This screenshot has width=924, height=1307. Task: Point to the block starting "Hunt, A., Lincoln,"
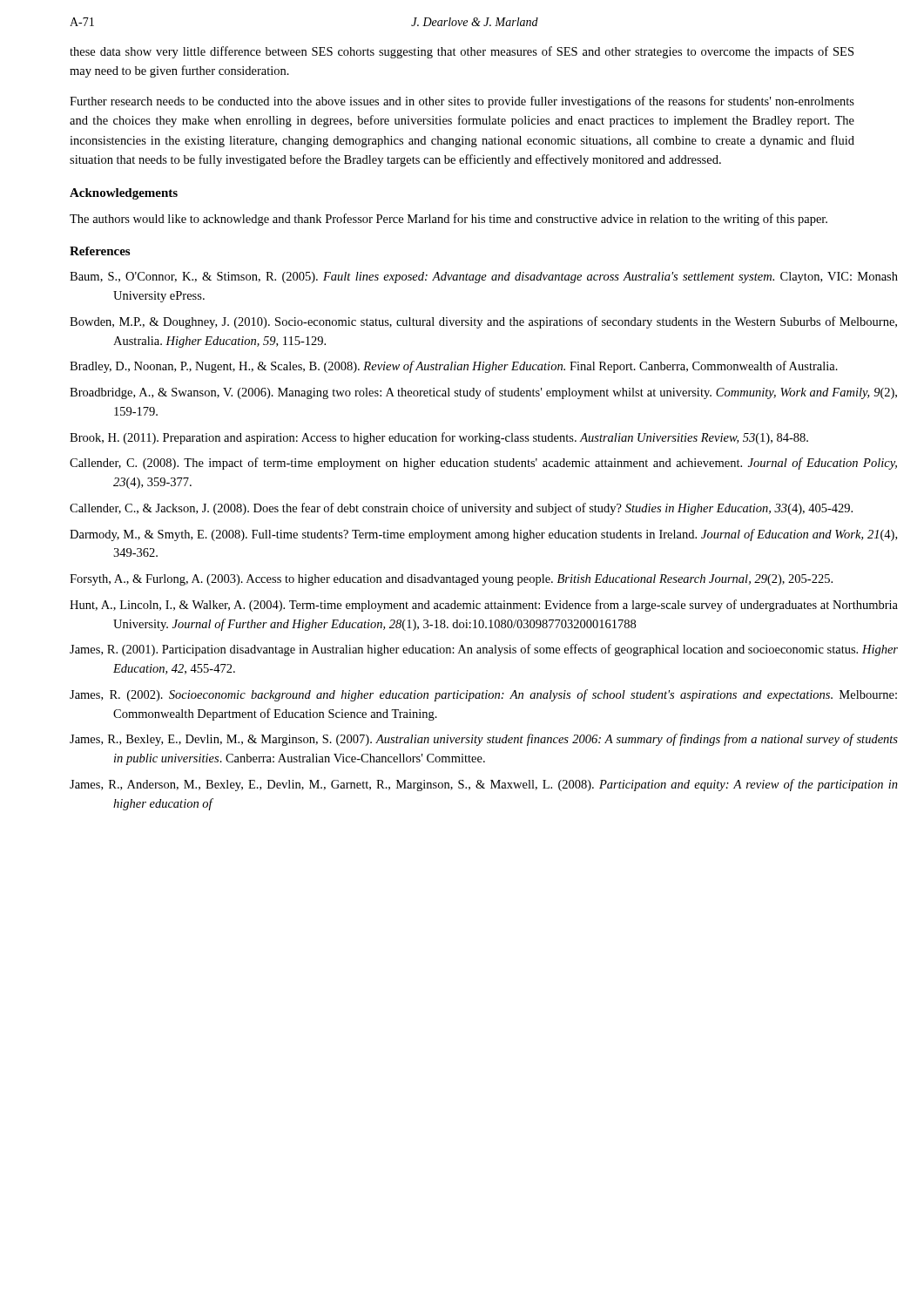point(484,614)
